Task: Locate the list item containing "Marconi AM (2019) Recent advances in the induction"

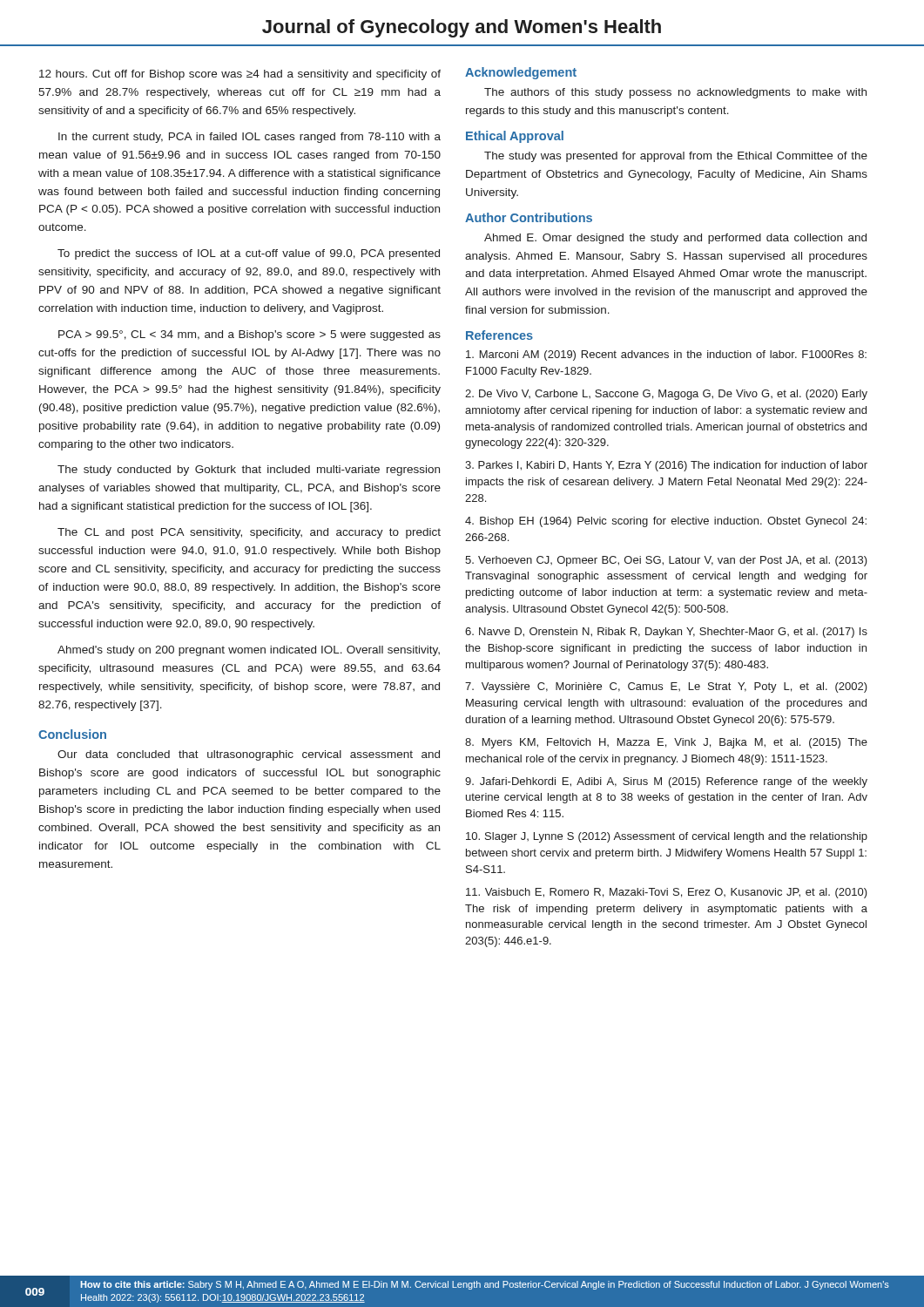Action: point(666,363)
